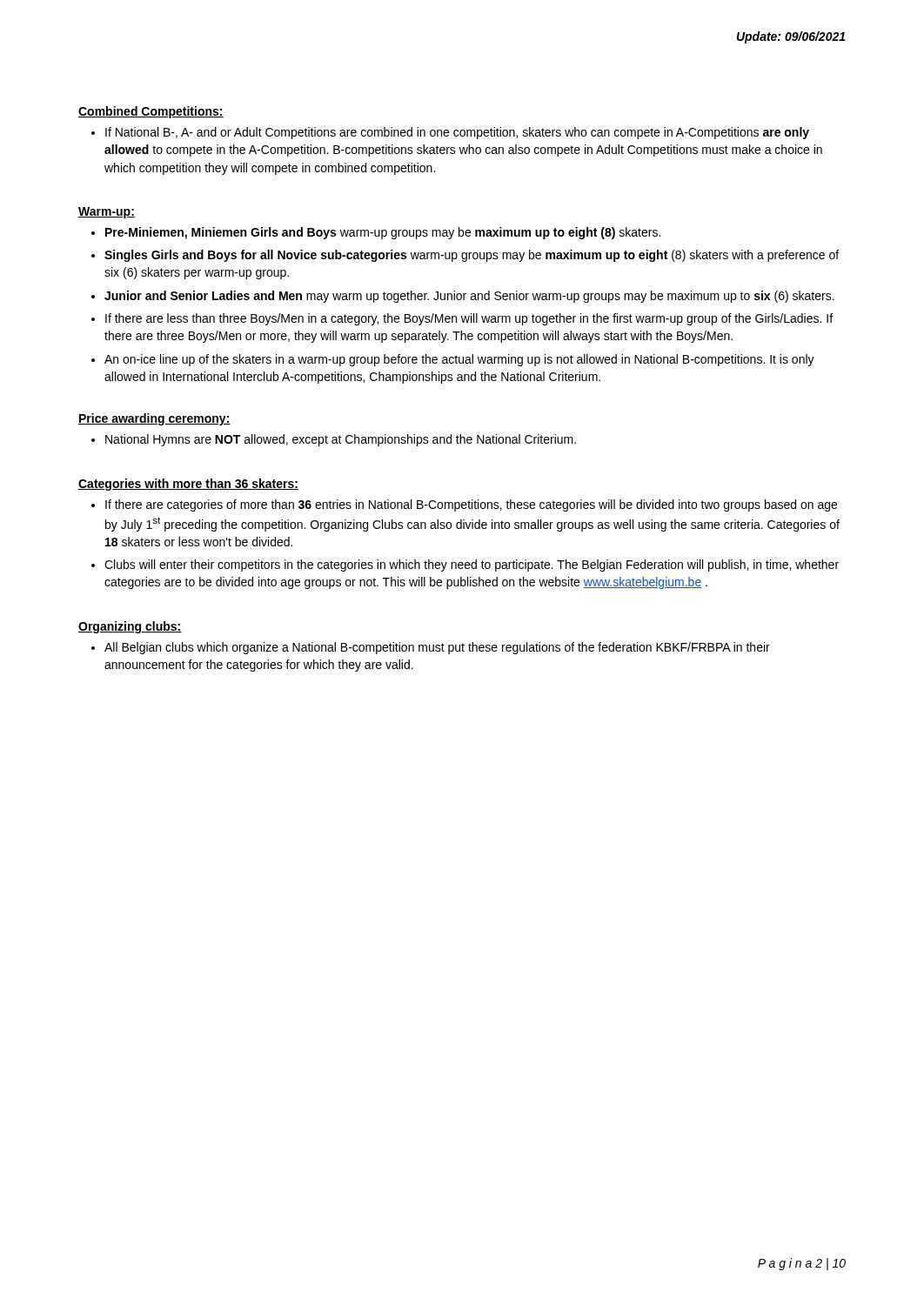
Task: Find the list item containing "If there are less"
Action: (x=462, y=327)
